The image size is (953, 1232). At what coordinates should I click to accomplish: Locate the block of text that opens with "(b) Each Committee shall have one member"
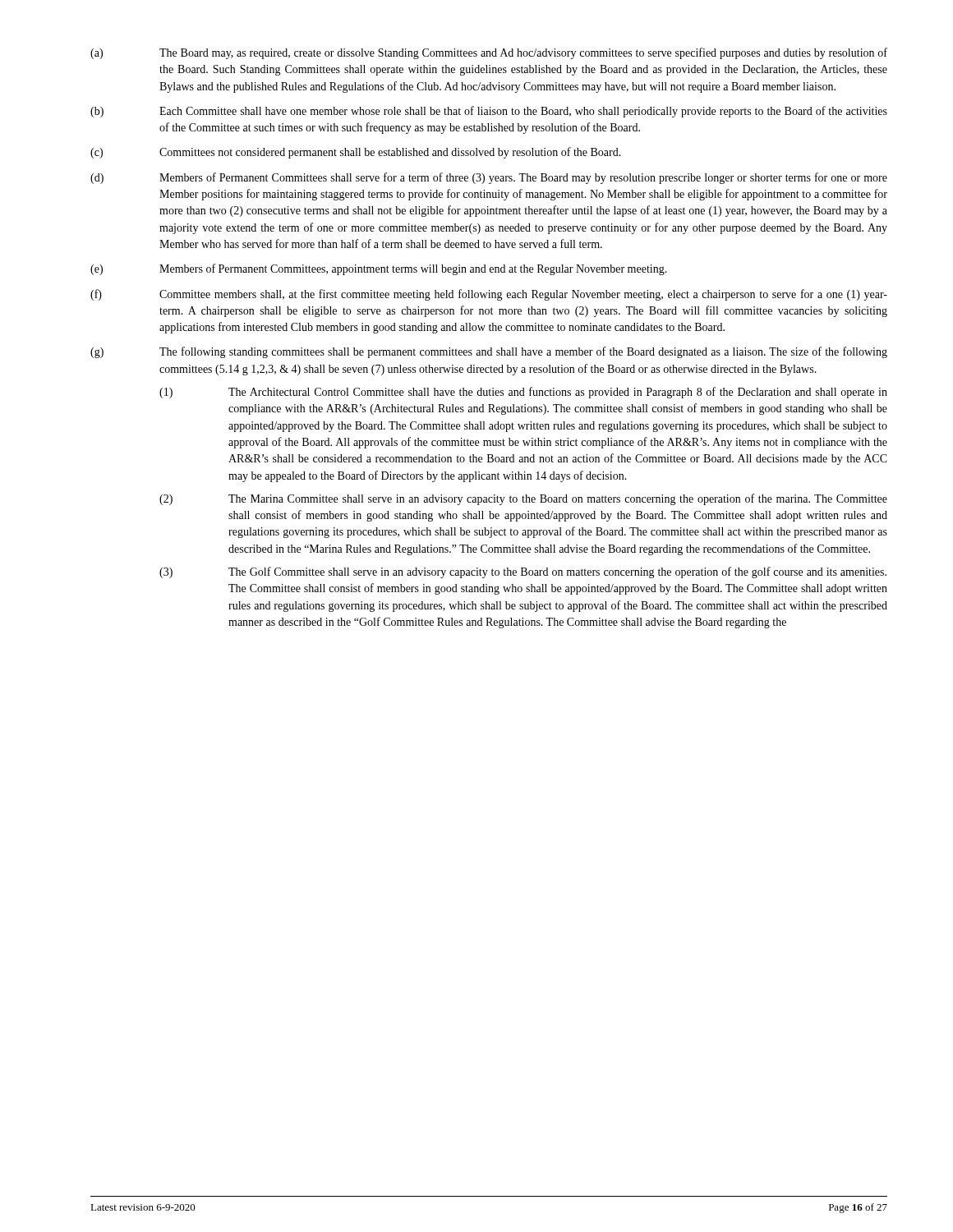point(489,120)
